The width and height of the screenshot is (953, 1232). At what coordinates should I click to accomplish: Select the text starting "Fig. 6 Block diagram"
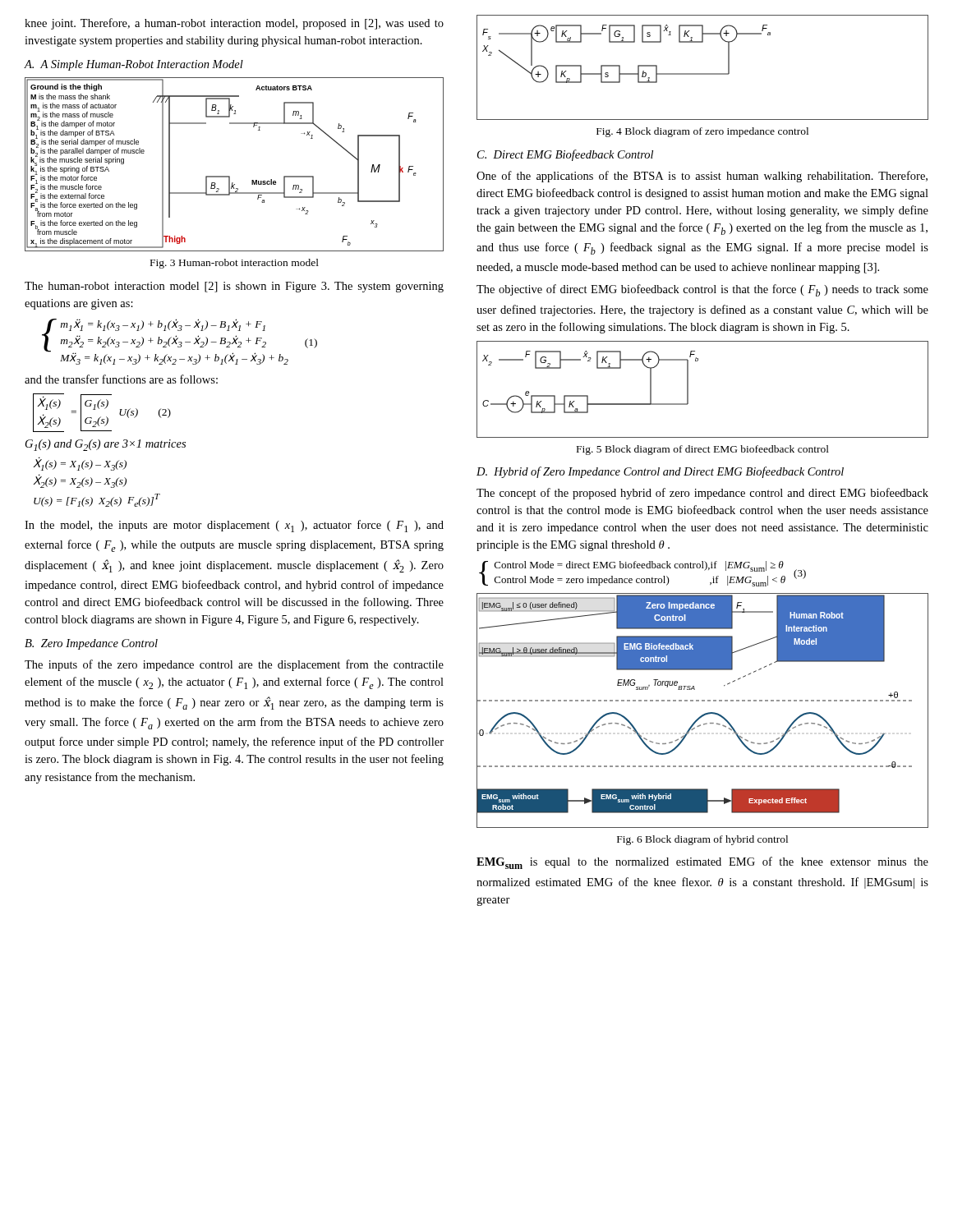pos(702,839)
